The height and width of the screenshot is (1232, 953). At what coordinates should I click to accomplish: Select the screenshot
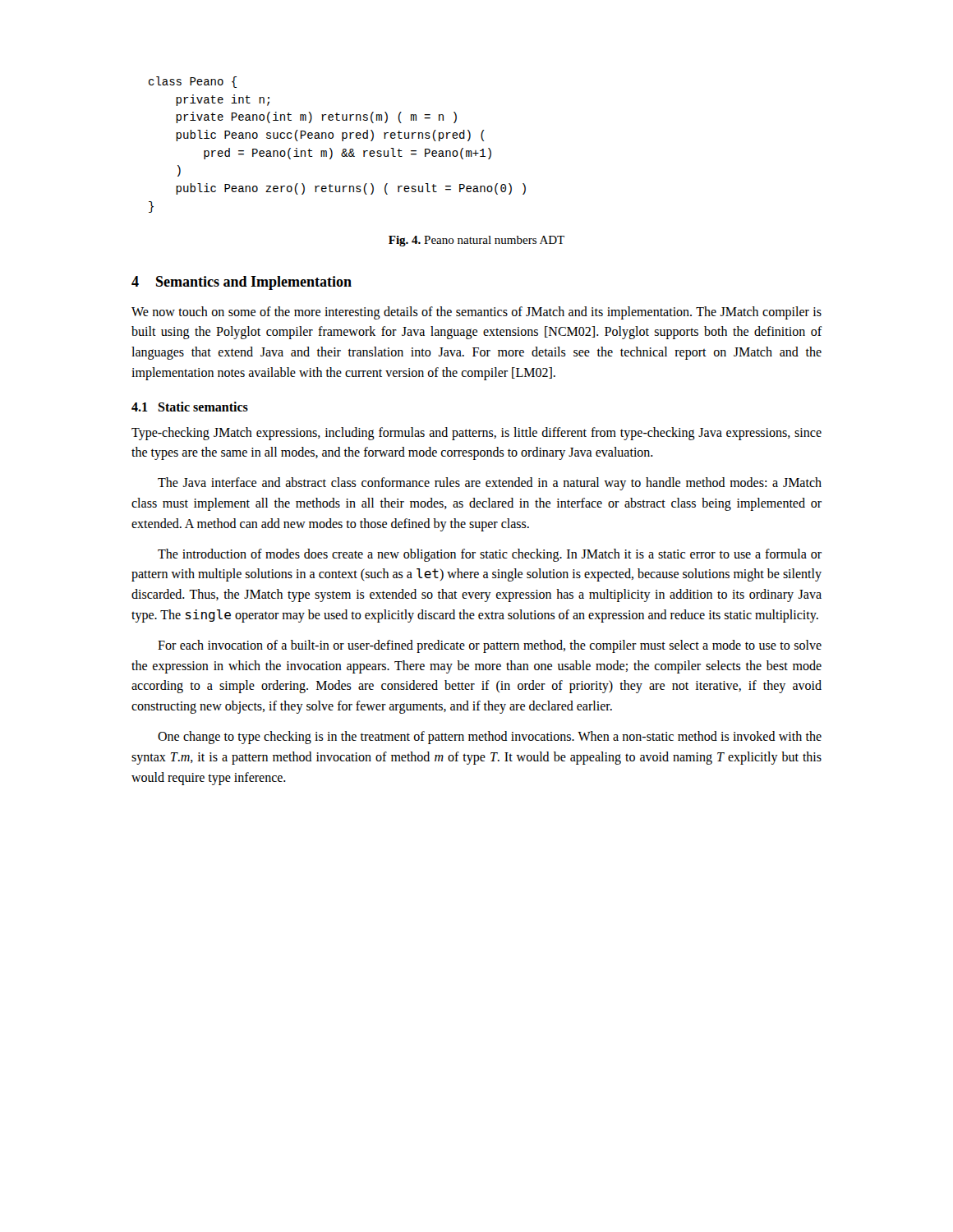[476, 145]
